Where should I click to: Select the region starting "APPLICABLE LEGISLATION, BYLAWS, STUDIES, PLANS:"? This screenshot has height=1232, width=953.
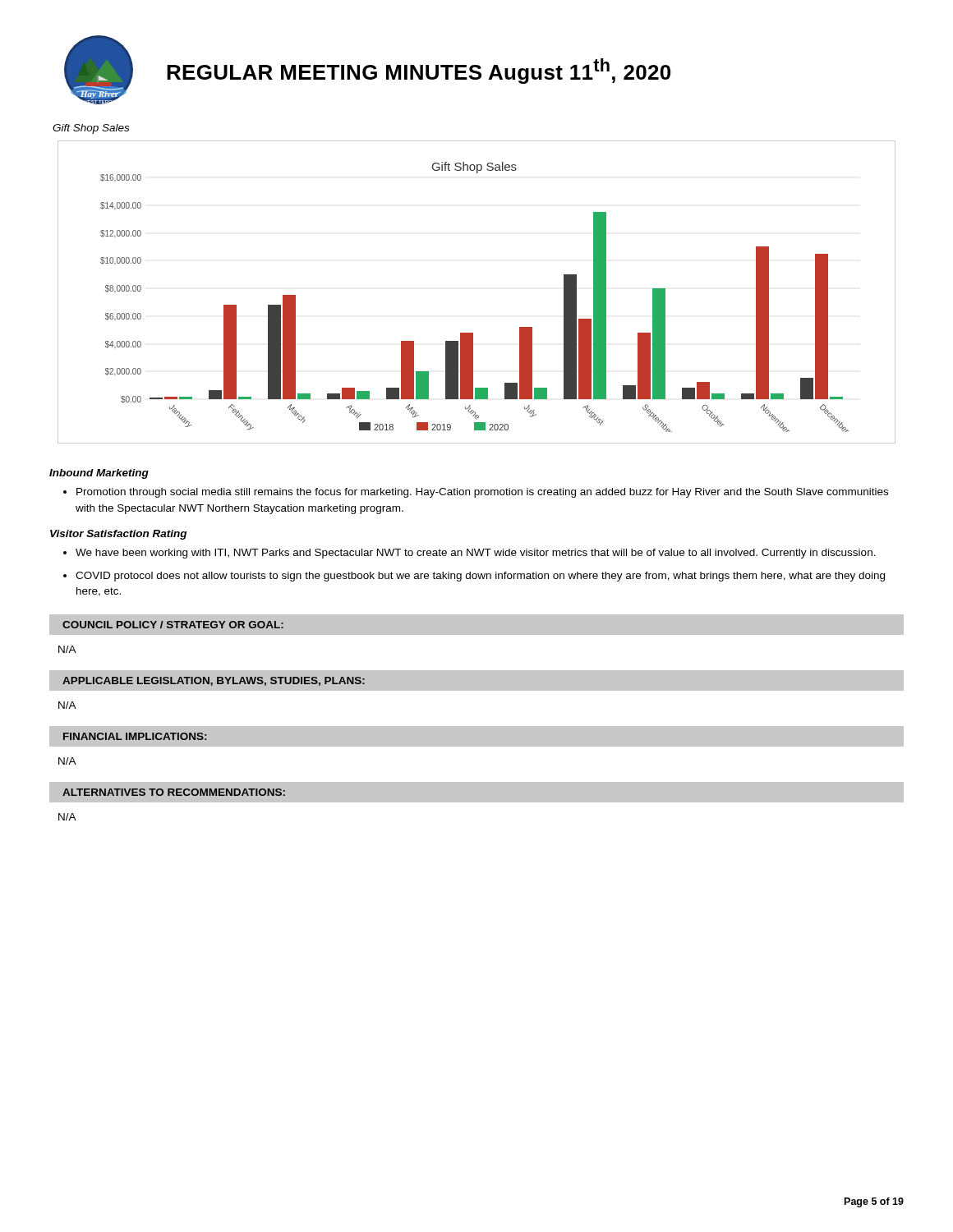pyautogui.click(x=214, y=680)
